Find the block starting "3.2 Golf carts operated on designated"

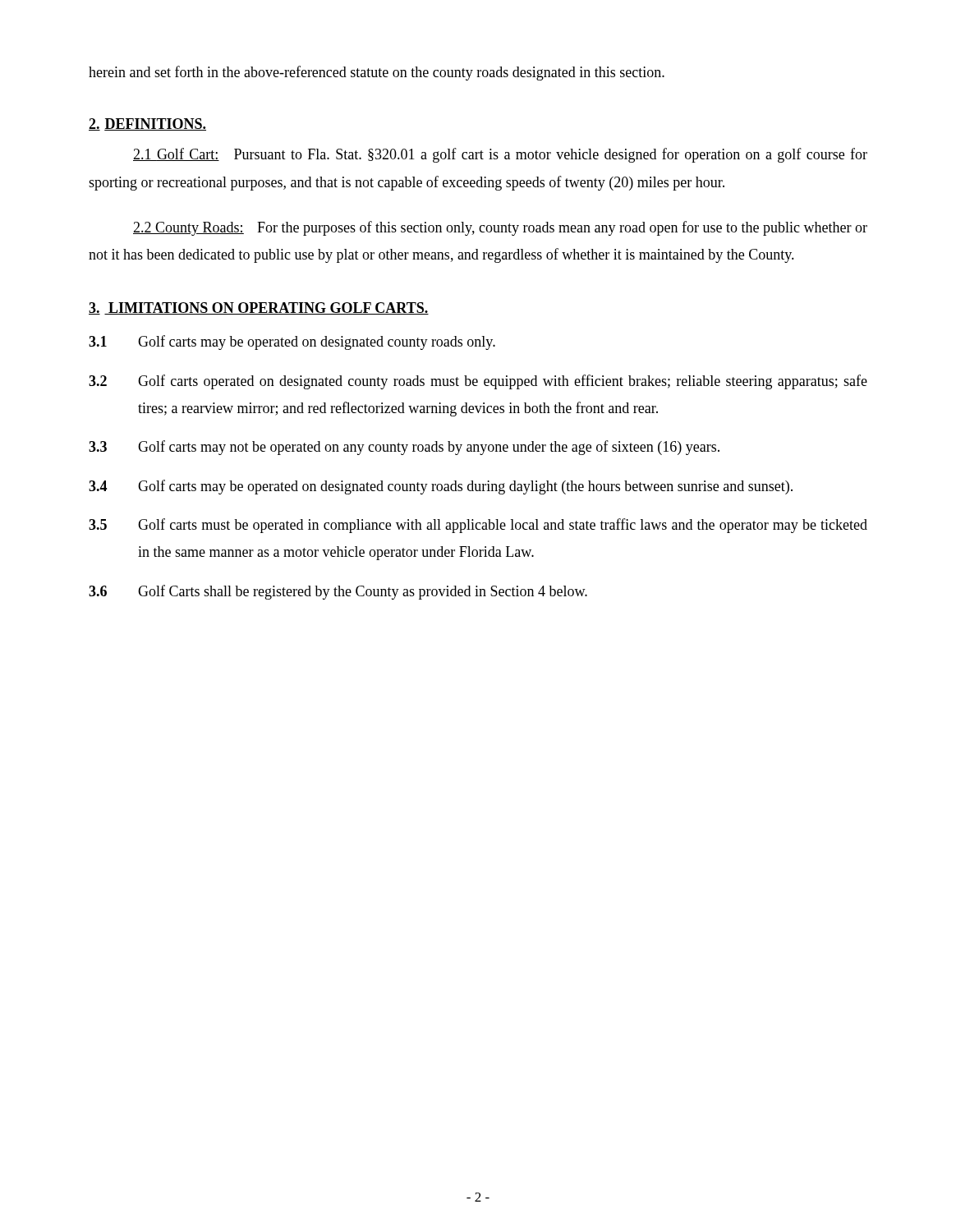pyautogui.click(x=478, y=395)
